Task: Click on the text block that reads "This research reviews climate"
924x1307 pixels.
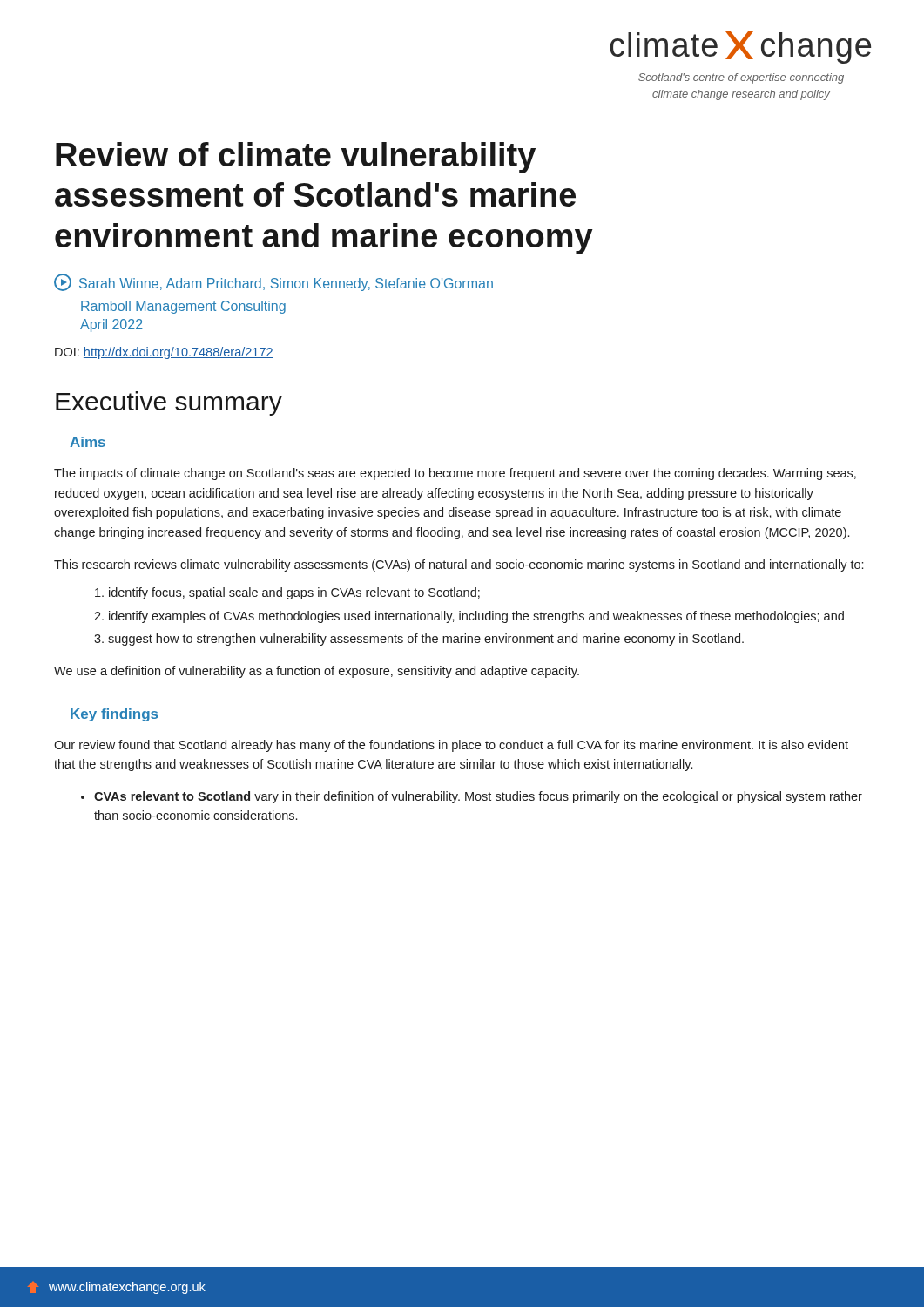Action: 459,564
